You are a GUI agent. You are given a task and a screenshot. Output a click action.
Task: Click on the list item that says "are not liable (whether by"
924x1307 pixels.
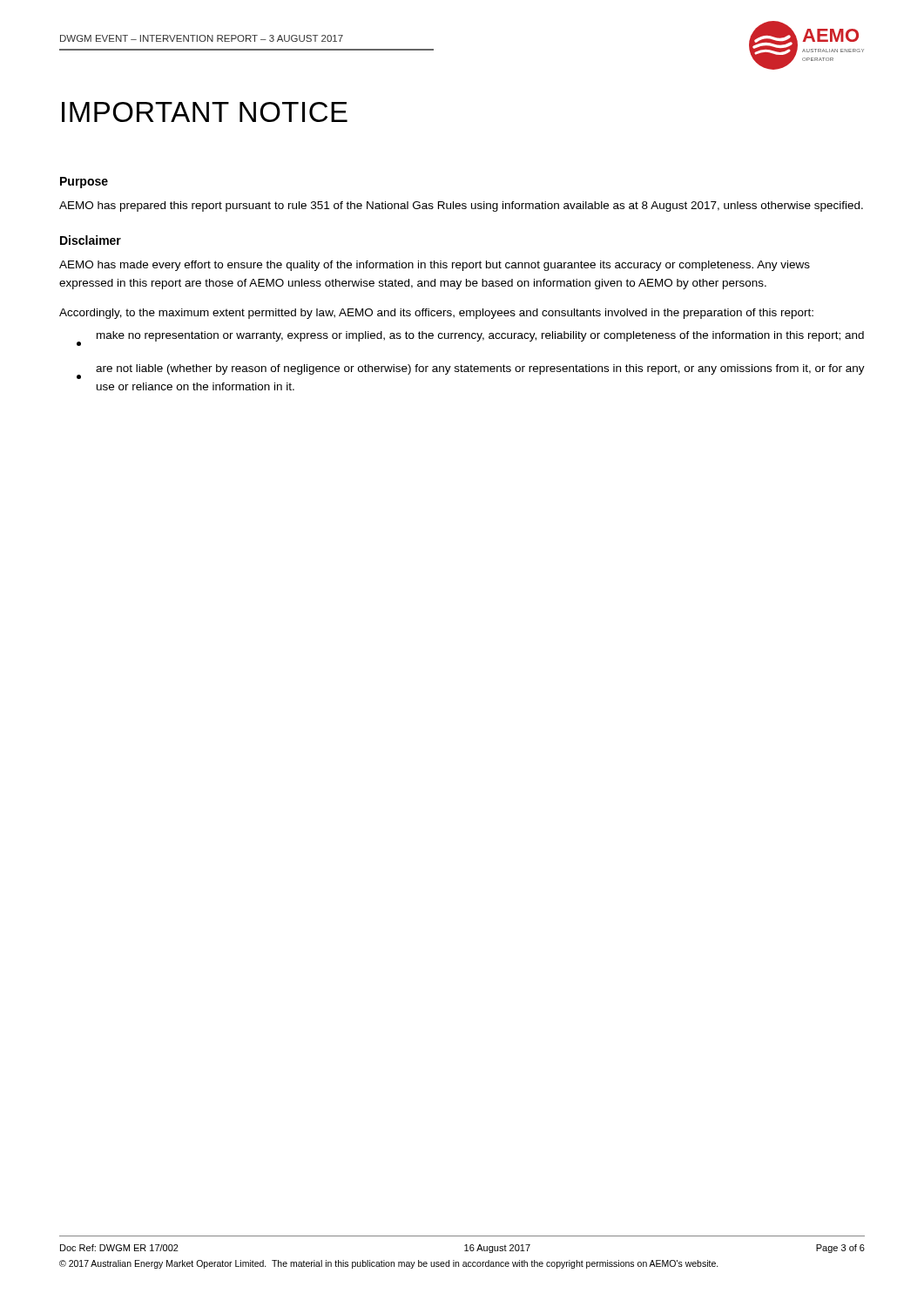(x=471, y=378)
